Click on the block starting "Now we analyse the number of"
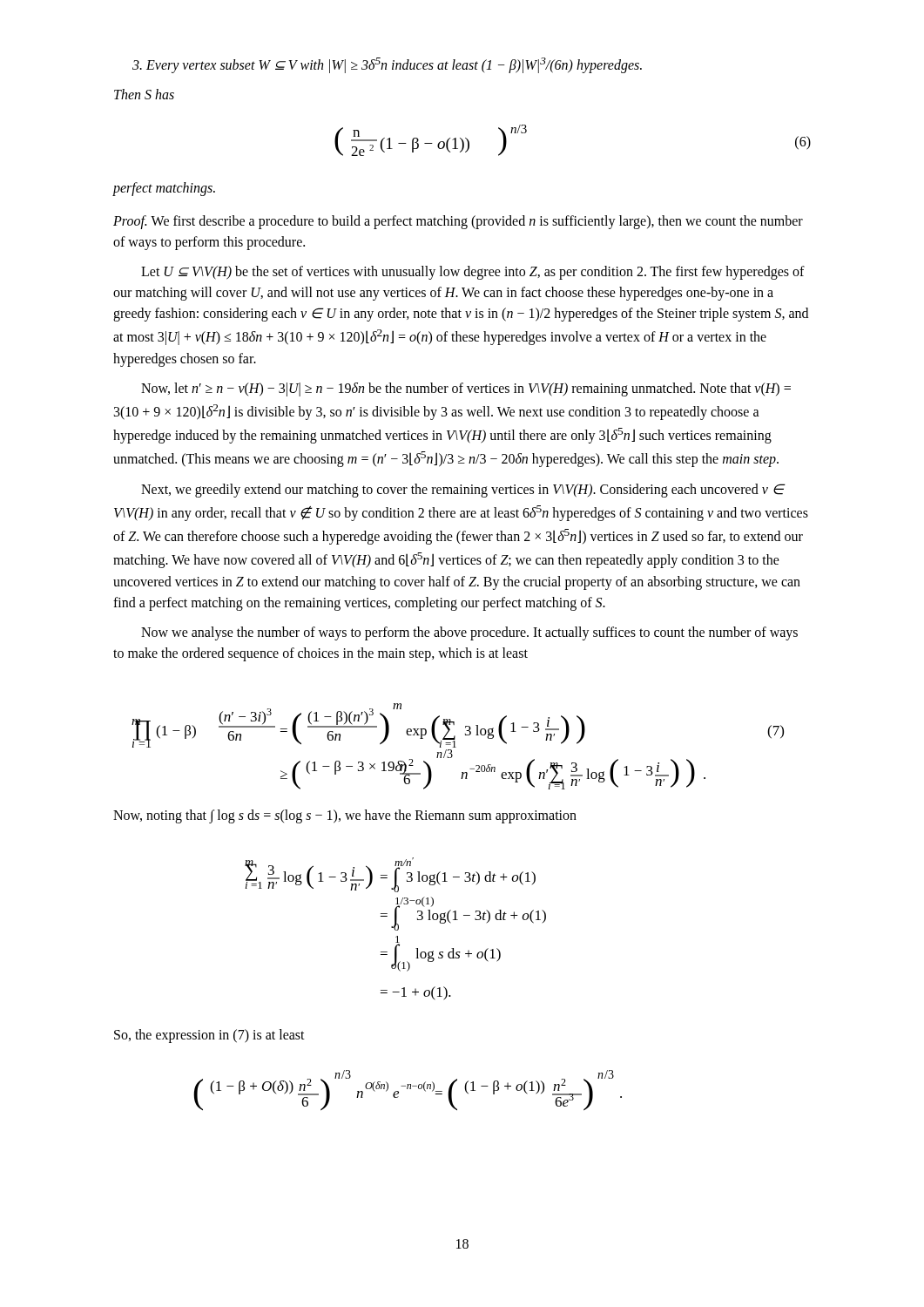This screenshot has width=924, height=1307. pos(456,642)
